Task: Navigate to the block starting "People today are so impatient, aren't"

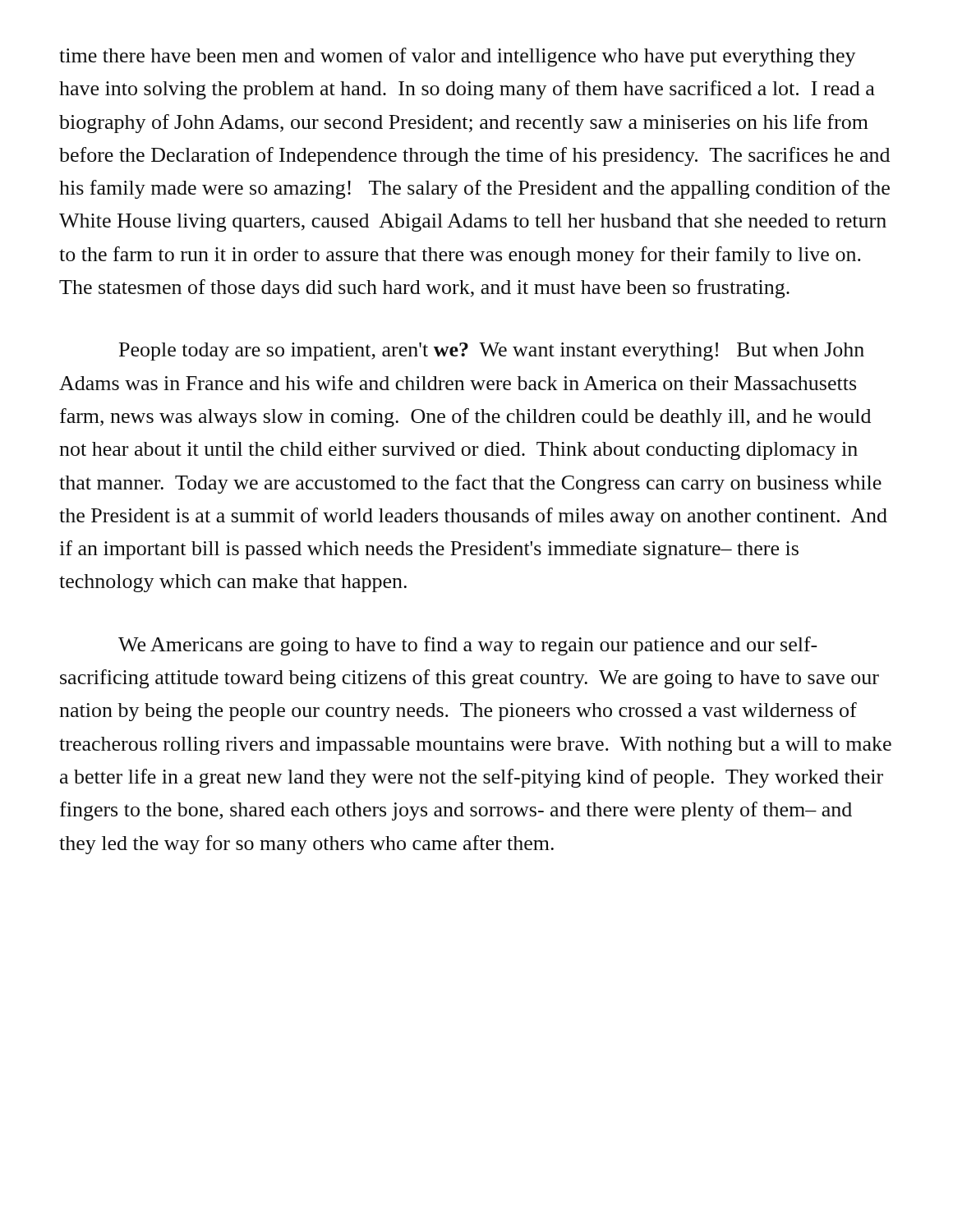Action: (x=473, y=466)
